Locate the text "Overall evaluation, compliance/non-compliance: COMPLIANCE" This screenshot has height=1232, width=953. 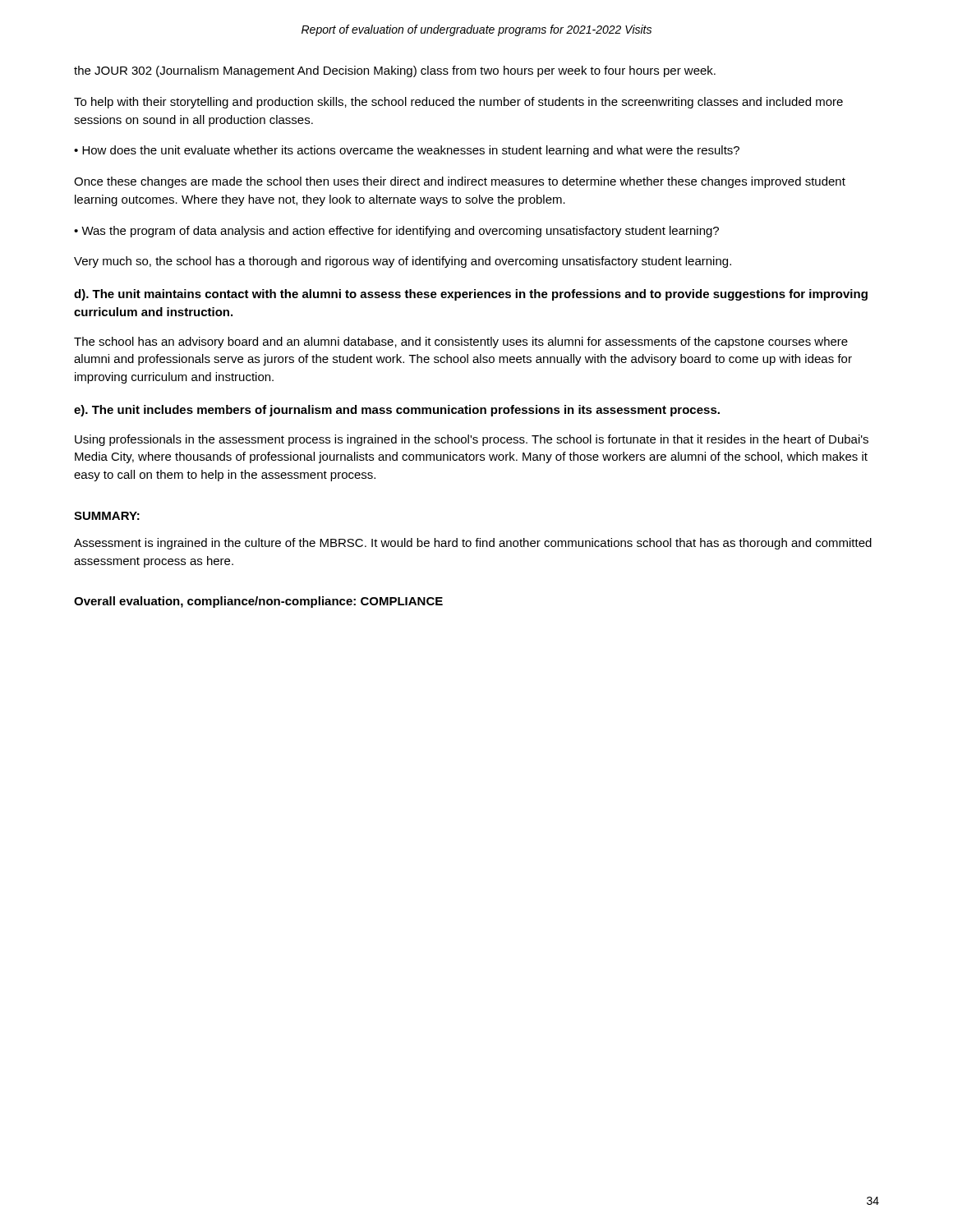(x=259, y=601)
